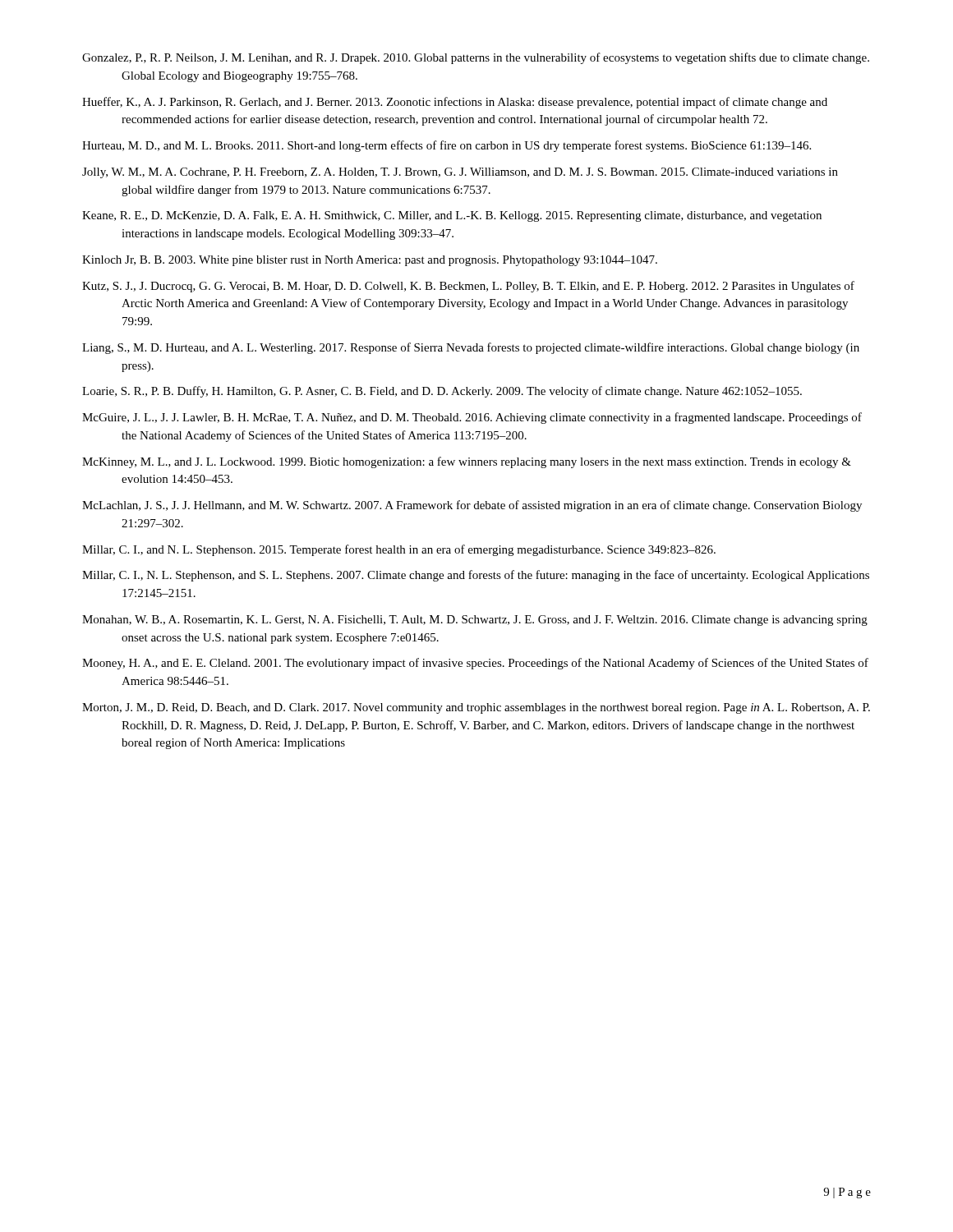Click the passage that begins "Gonzalez, P., R. P. Neilson, J. M."
This screenshot has height=1232, width=953.
[476, 66]
